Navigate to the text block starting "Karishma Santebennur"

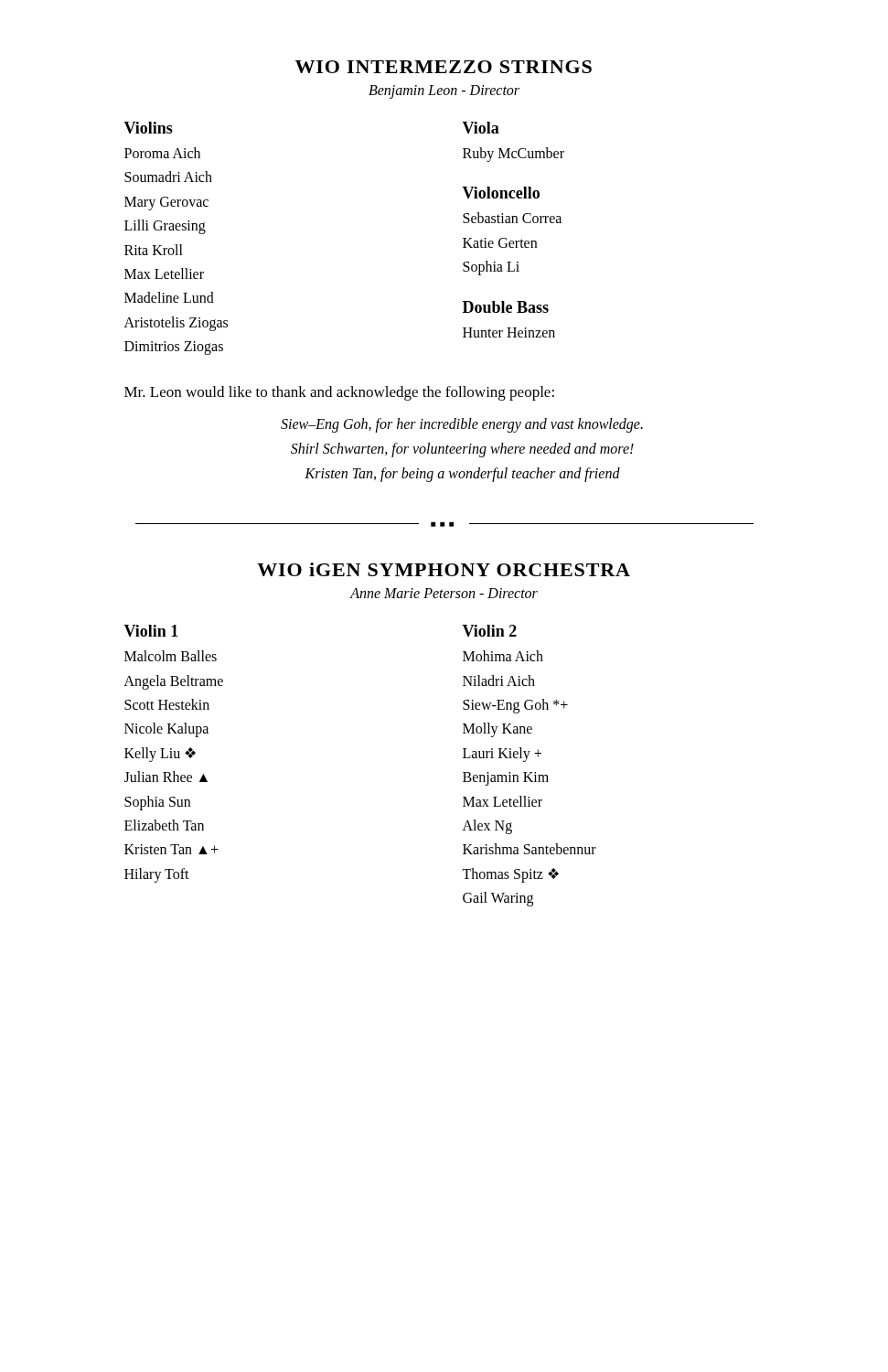pos(529,850)
